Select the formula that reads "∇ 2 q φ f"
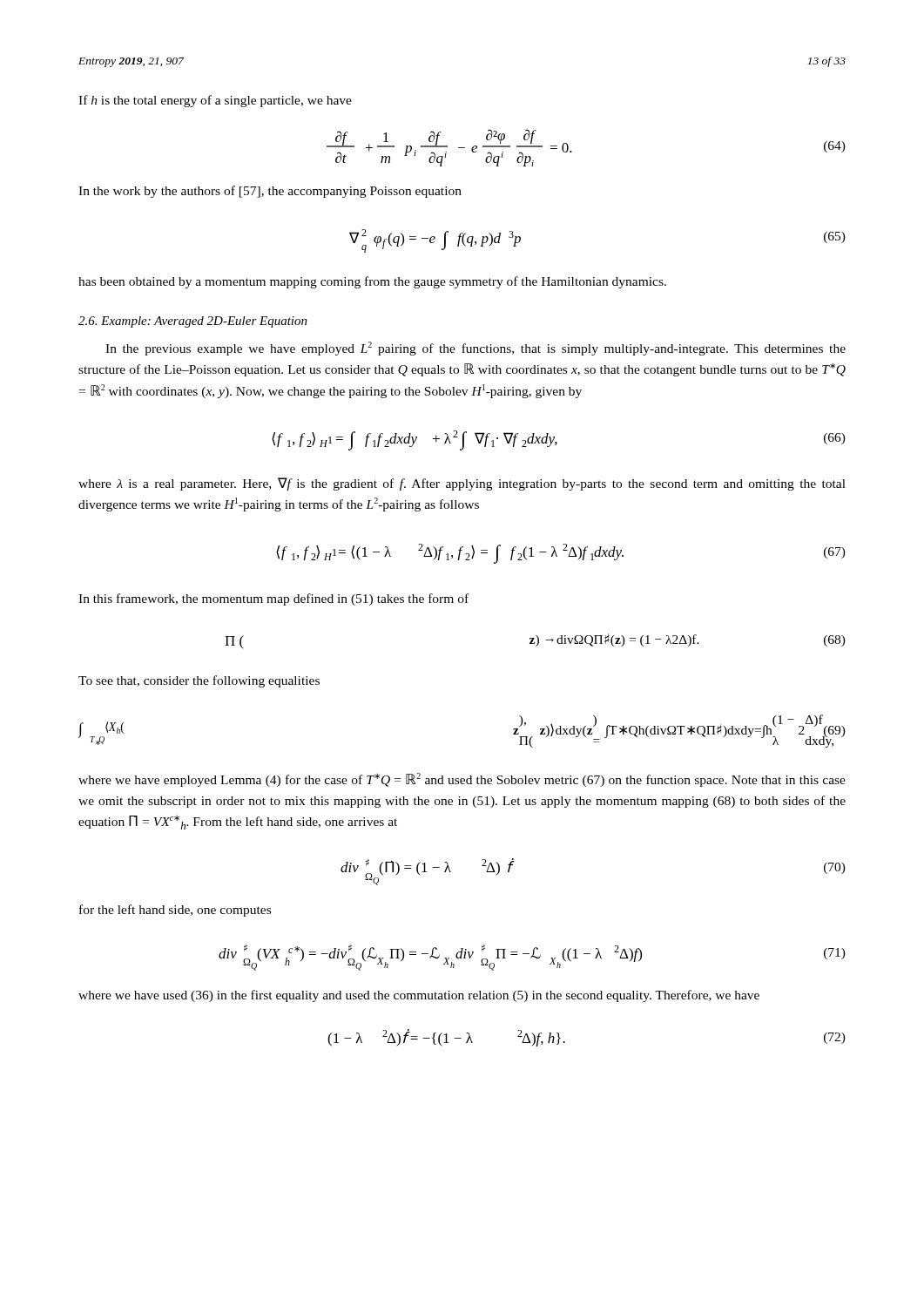Image resolution: width=924 pixels, height=1307 pixels. tap(445, 241)
